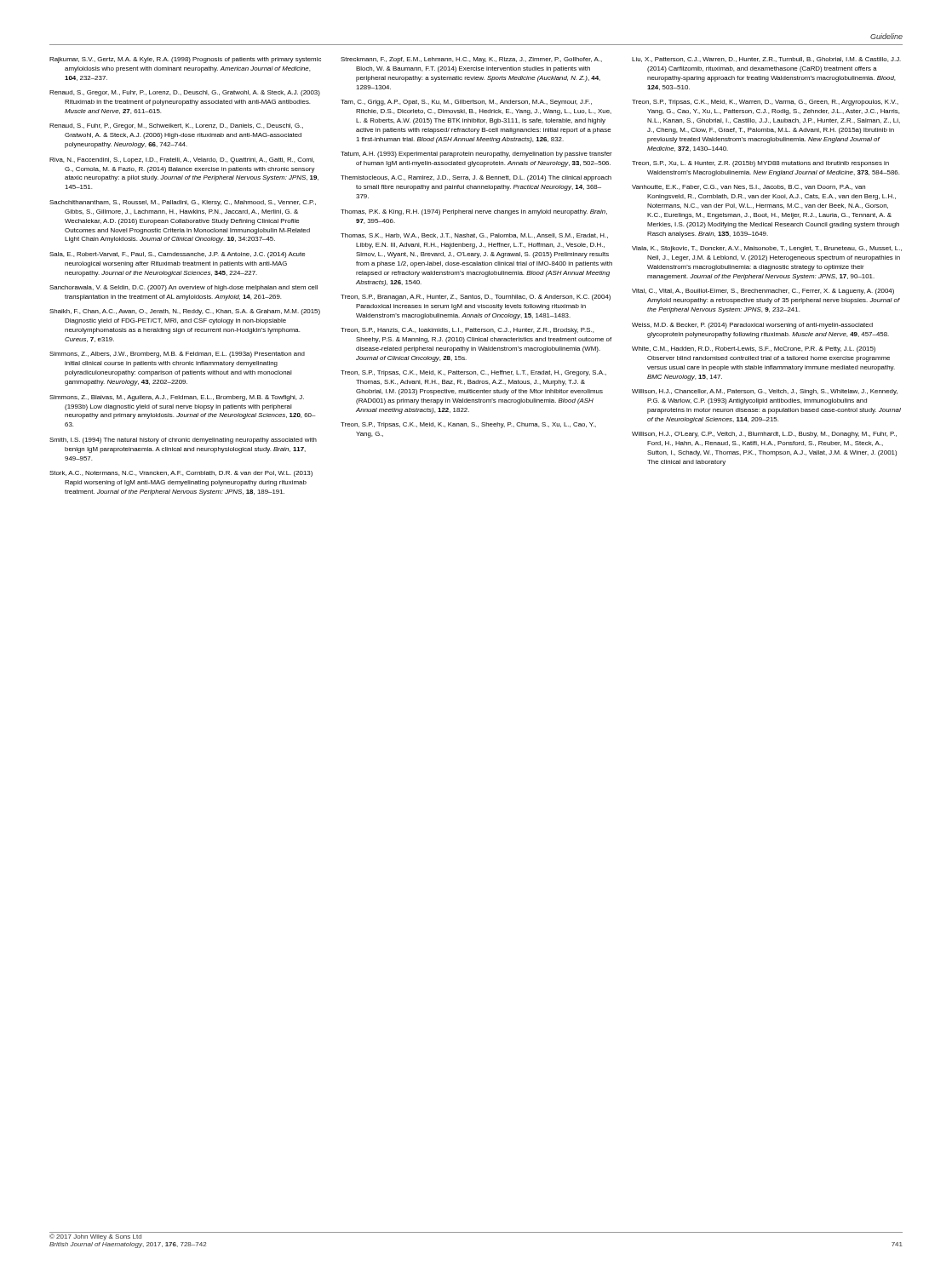952x1277 pixels.
Task: Find the list item that reads "Thomas, P.K. & King,"
Action: pos(474,216)
